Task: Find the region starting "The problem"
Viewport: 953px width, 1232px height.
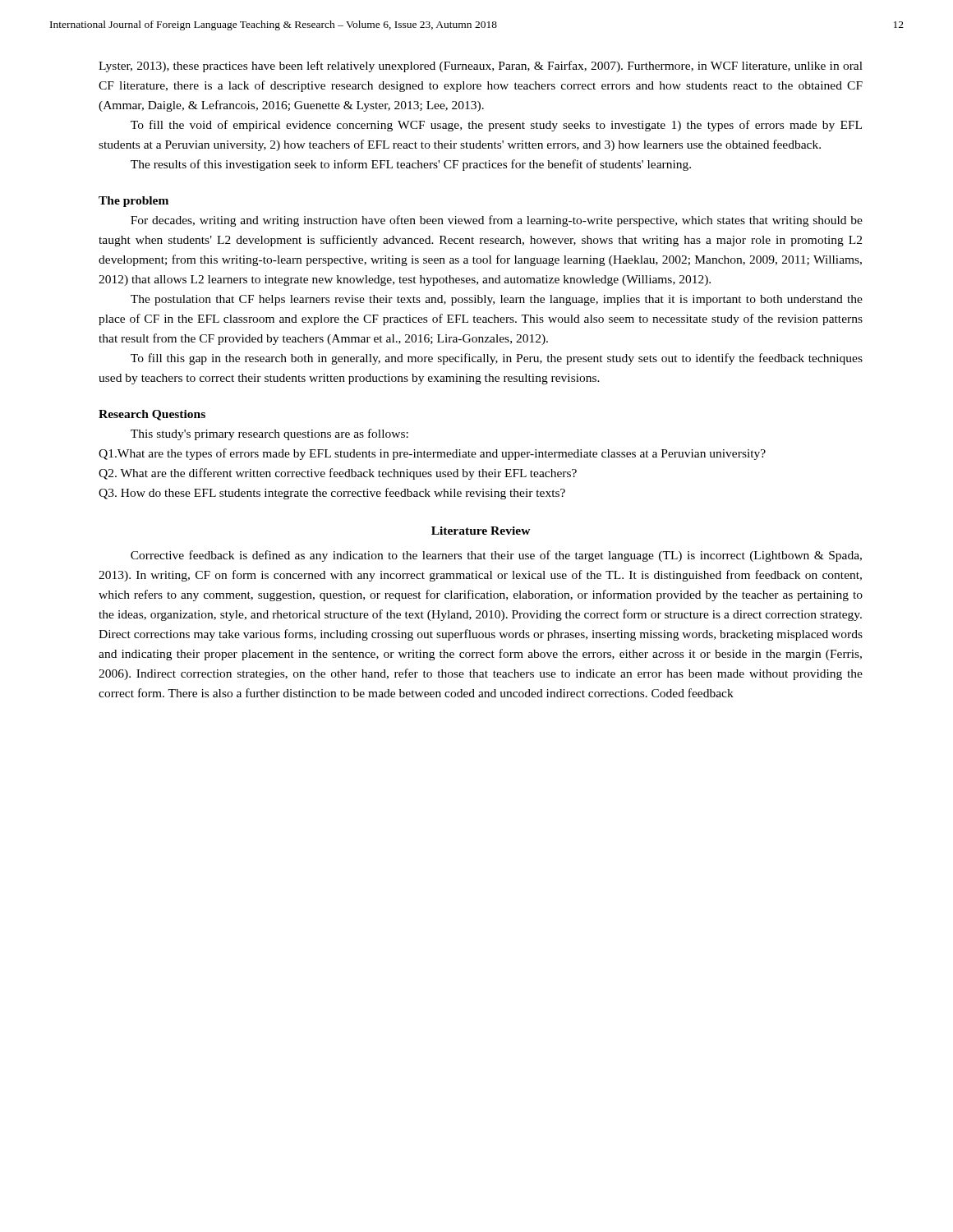Action: [134, 202]
